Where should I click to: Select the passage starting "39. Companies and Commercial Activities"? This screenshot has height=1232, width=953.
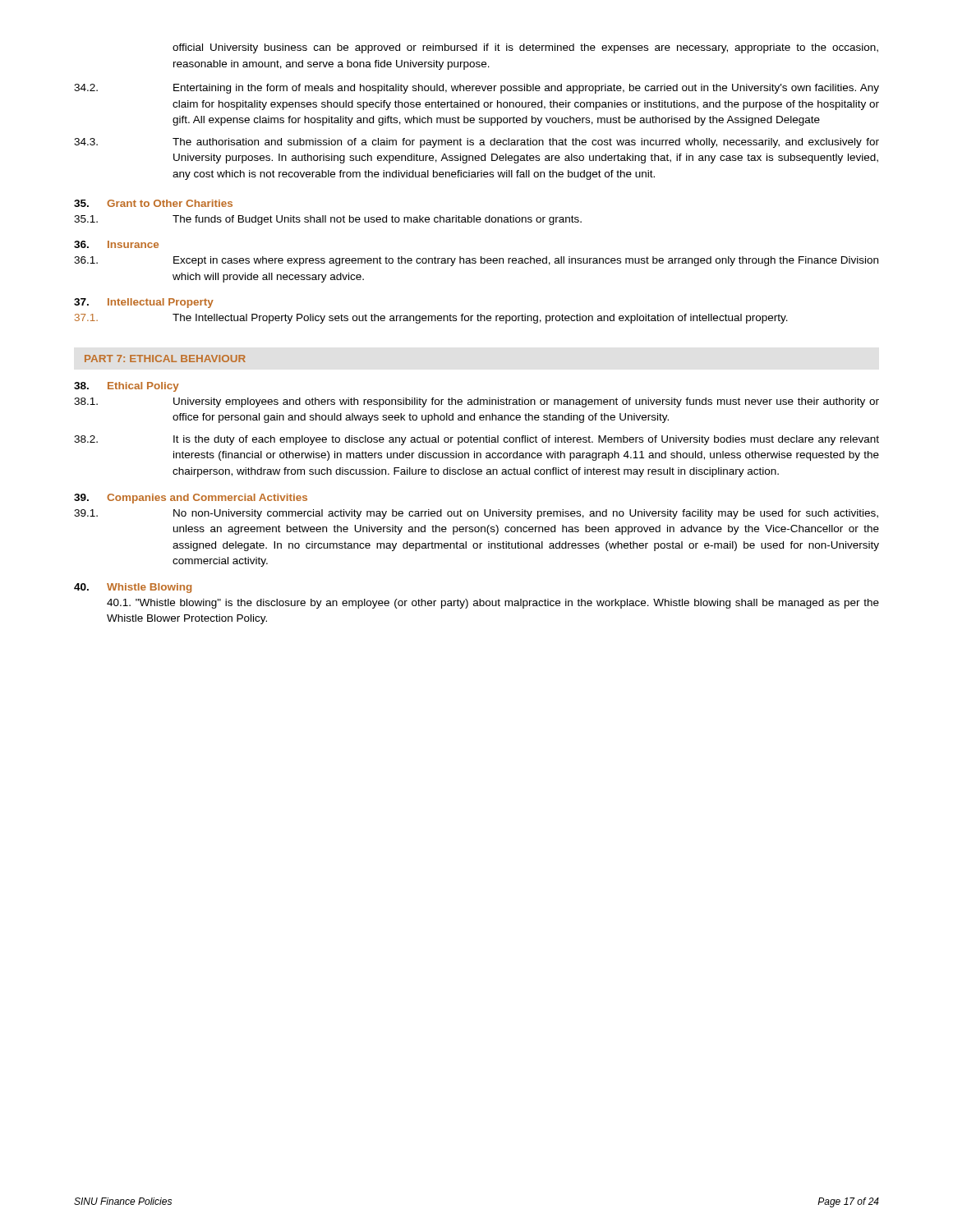click(x=191, y=497)
